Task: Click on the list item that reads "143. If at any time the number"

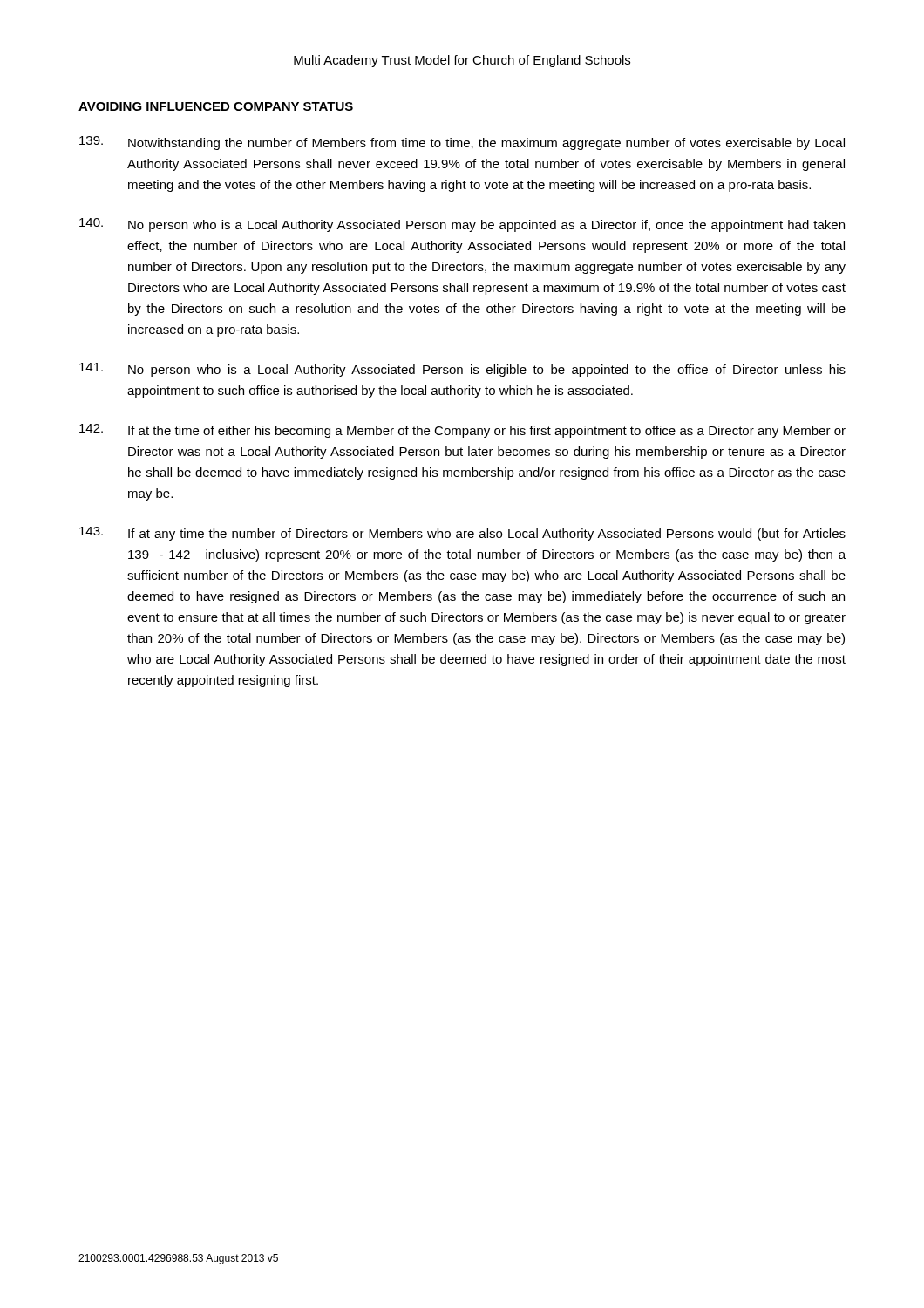Action: [x=462, y=607]
